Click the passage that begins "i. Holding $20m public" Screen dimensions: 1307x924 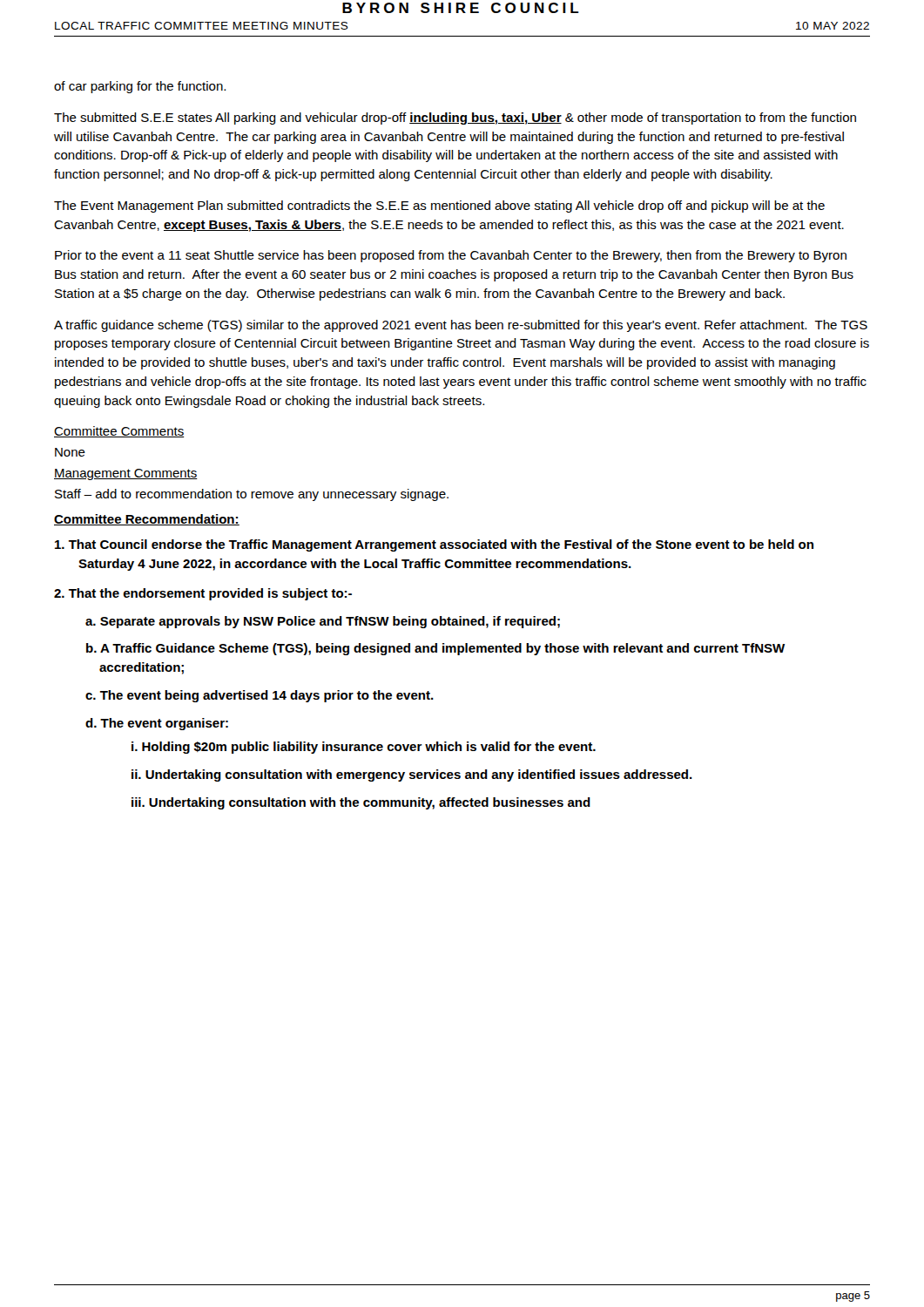pos(363,746)
